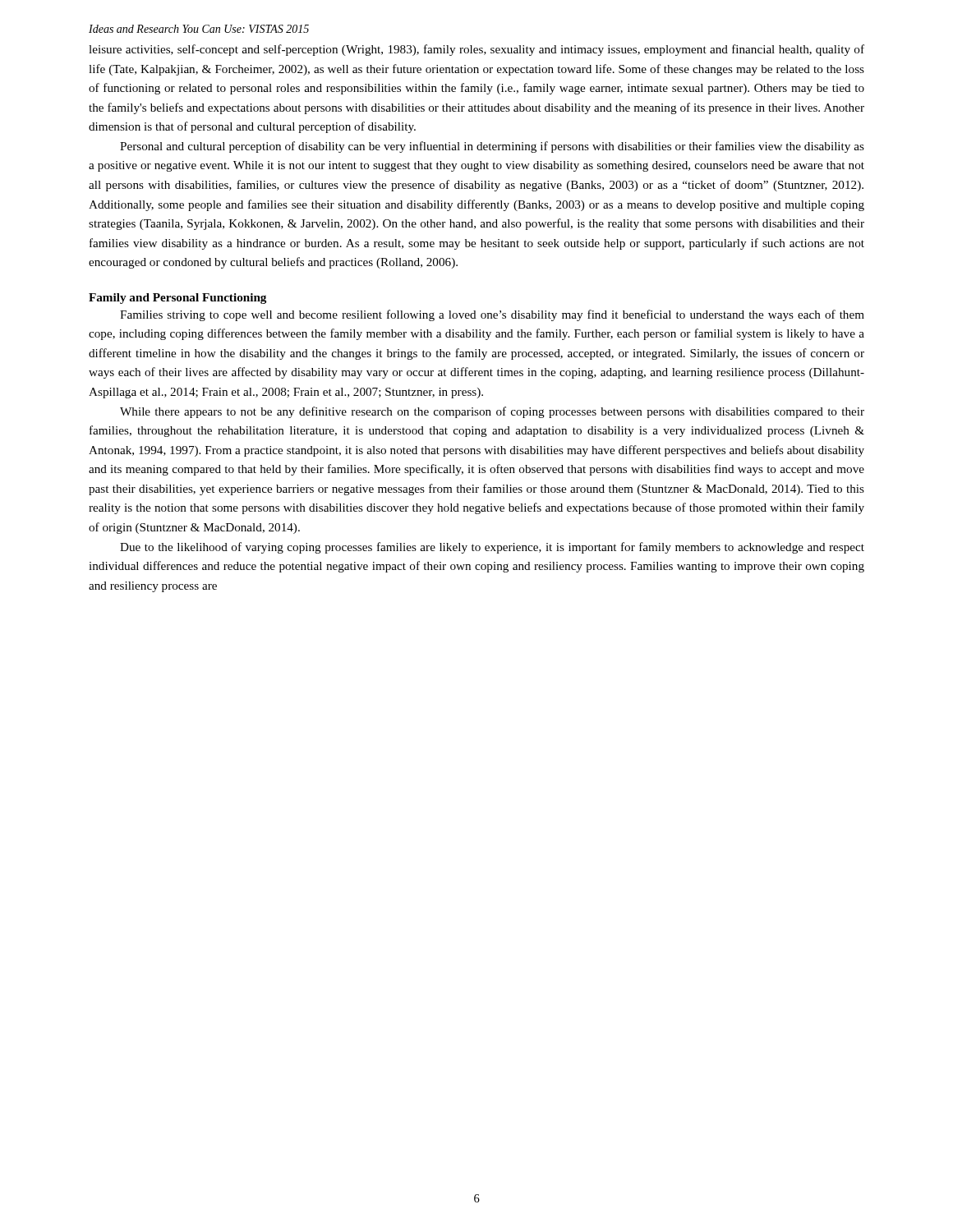Select the text block that says "While there appears to not be any definitive"
953x1232 pixels.
(x=476, y=469)
